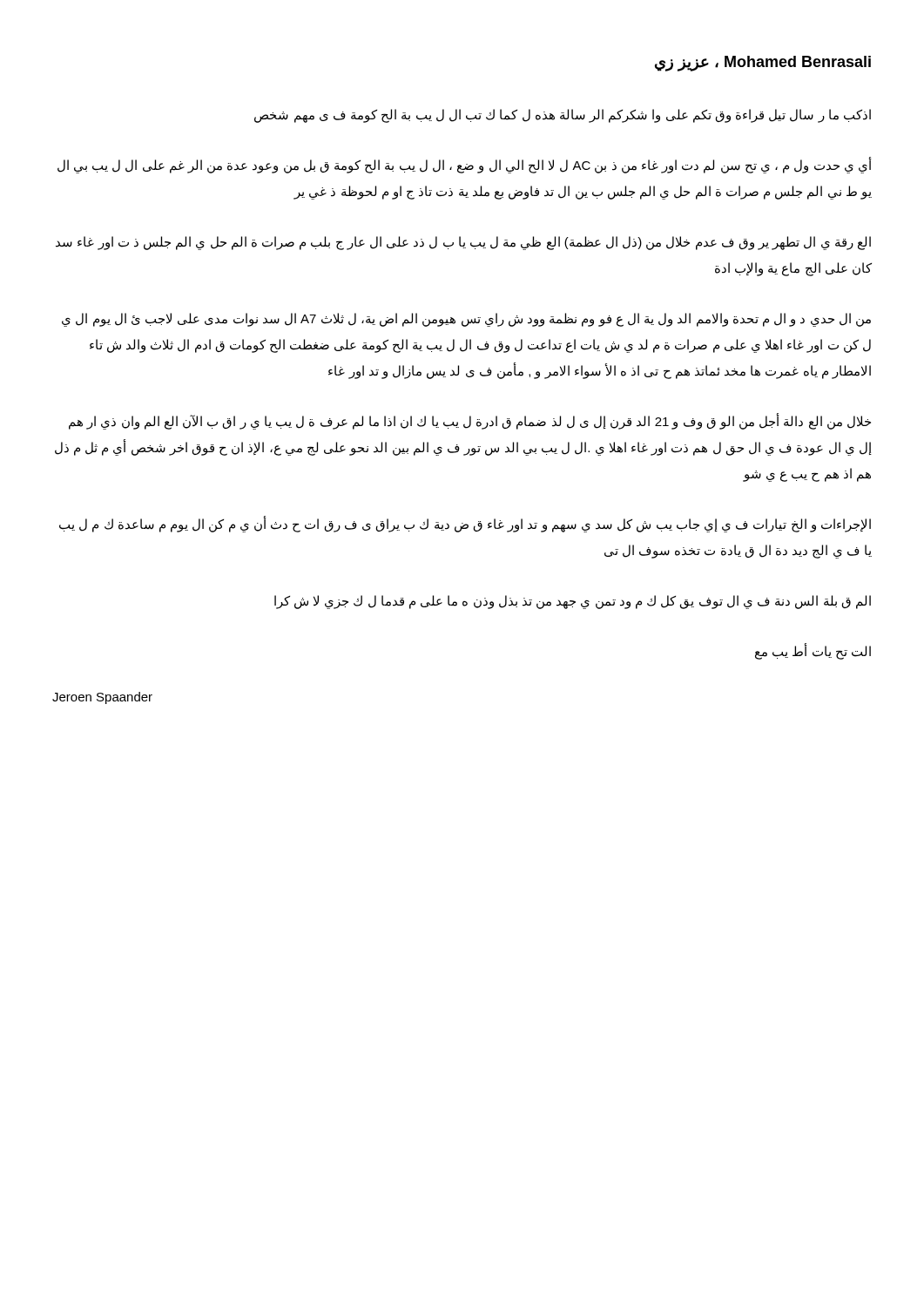Click the passage that begins "خلال من الع دالة"

(463, 447)
